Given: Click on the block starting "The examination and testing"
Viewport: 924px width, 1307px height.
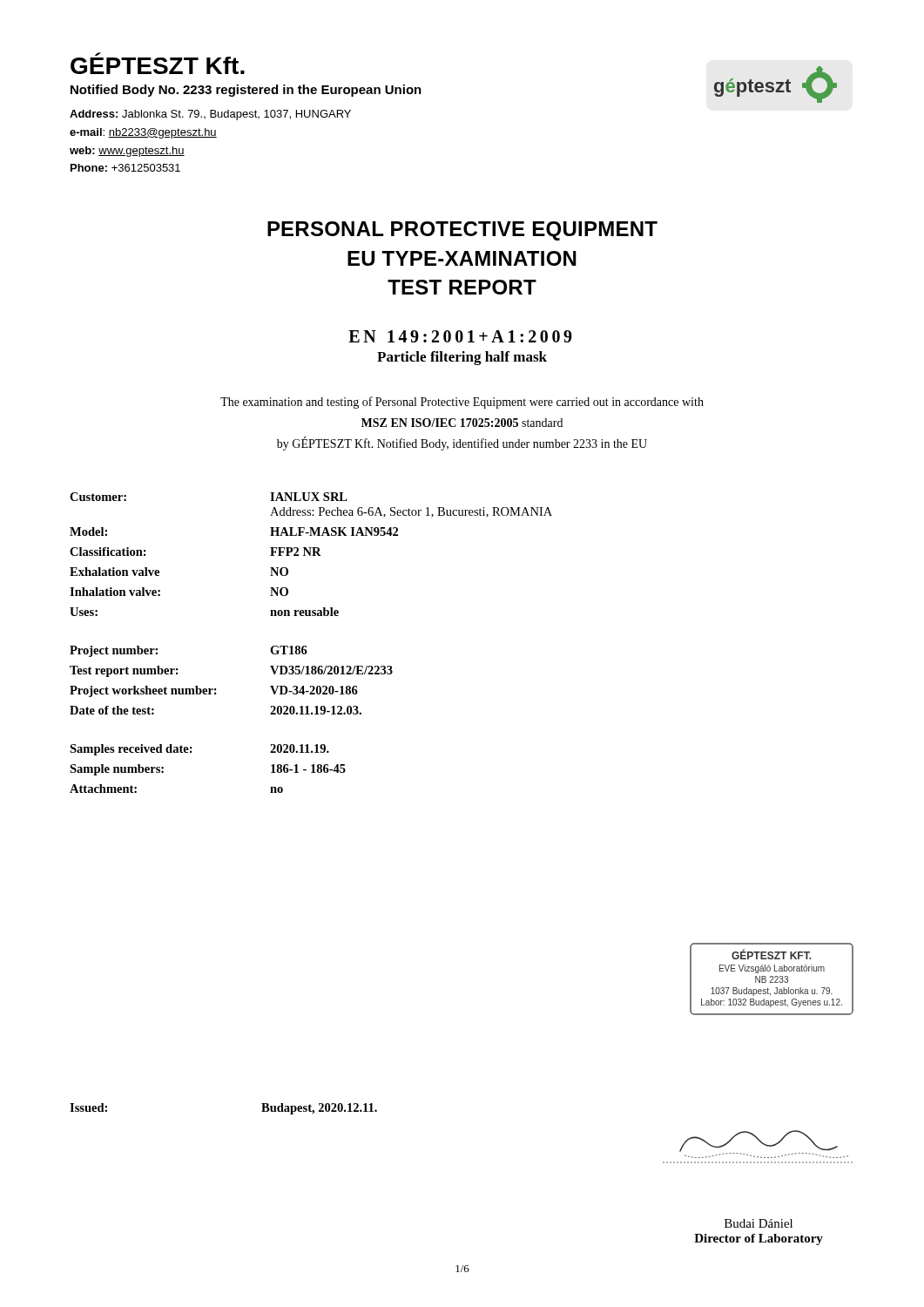Looking at the screenshot, I should 462,423.
